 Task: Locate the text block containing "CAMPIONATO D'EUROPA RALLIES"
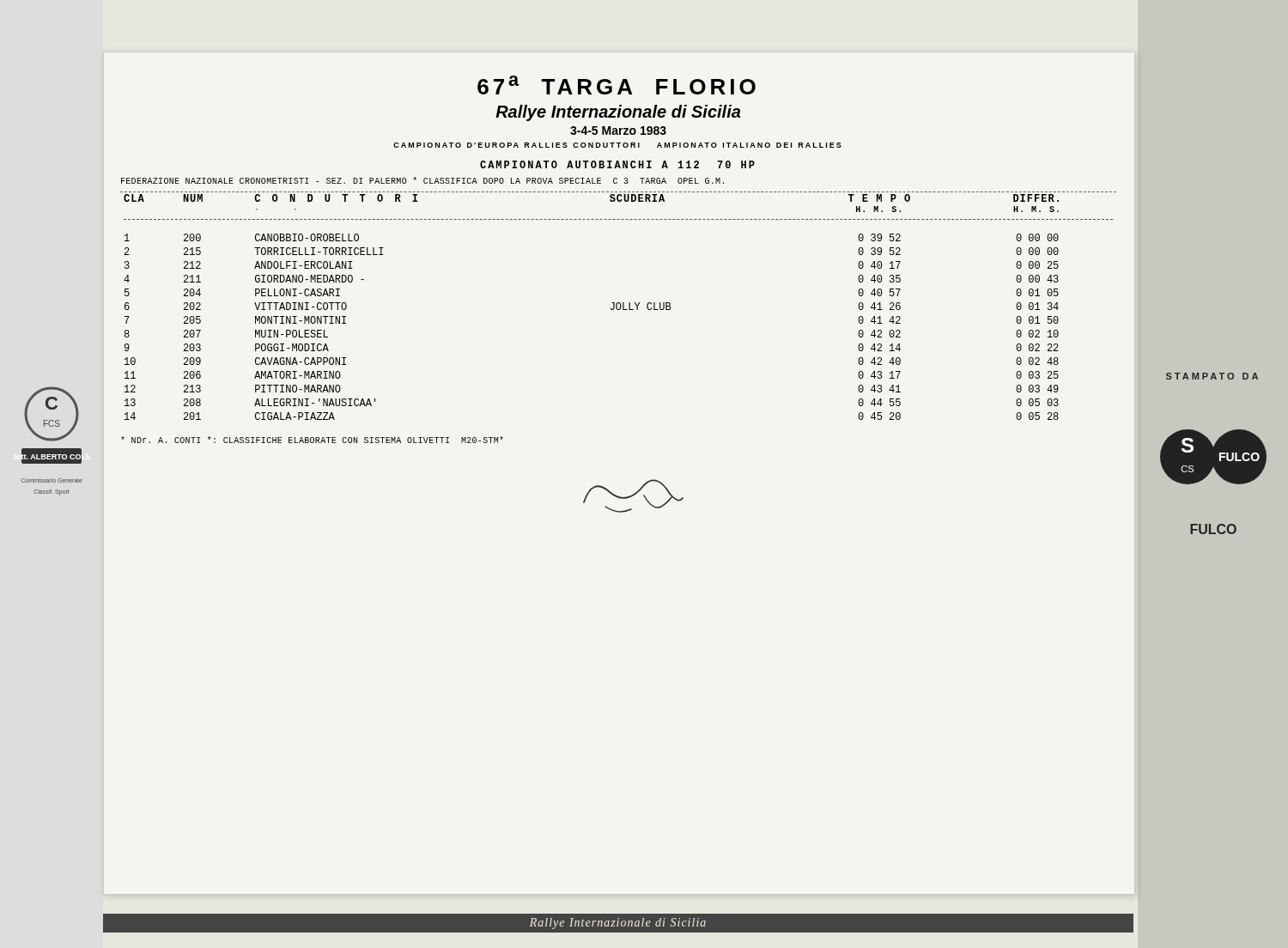point(618,145)
